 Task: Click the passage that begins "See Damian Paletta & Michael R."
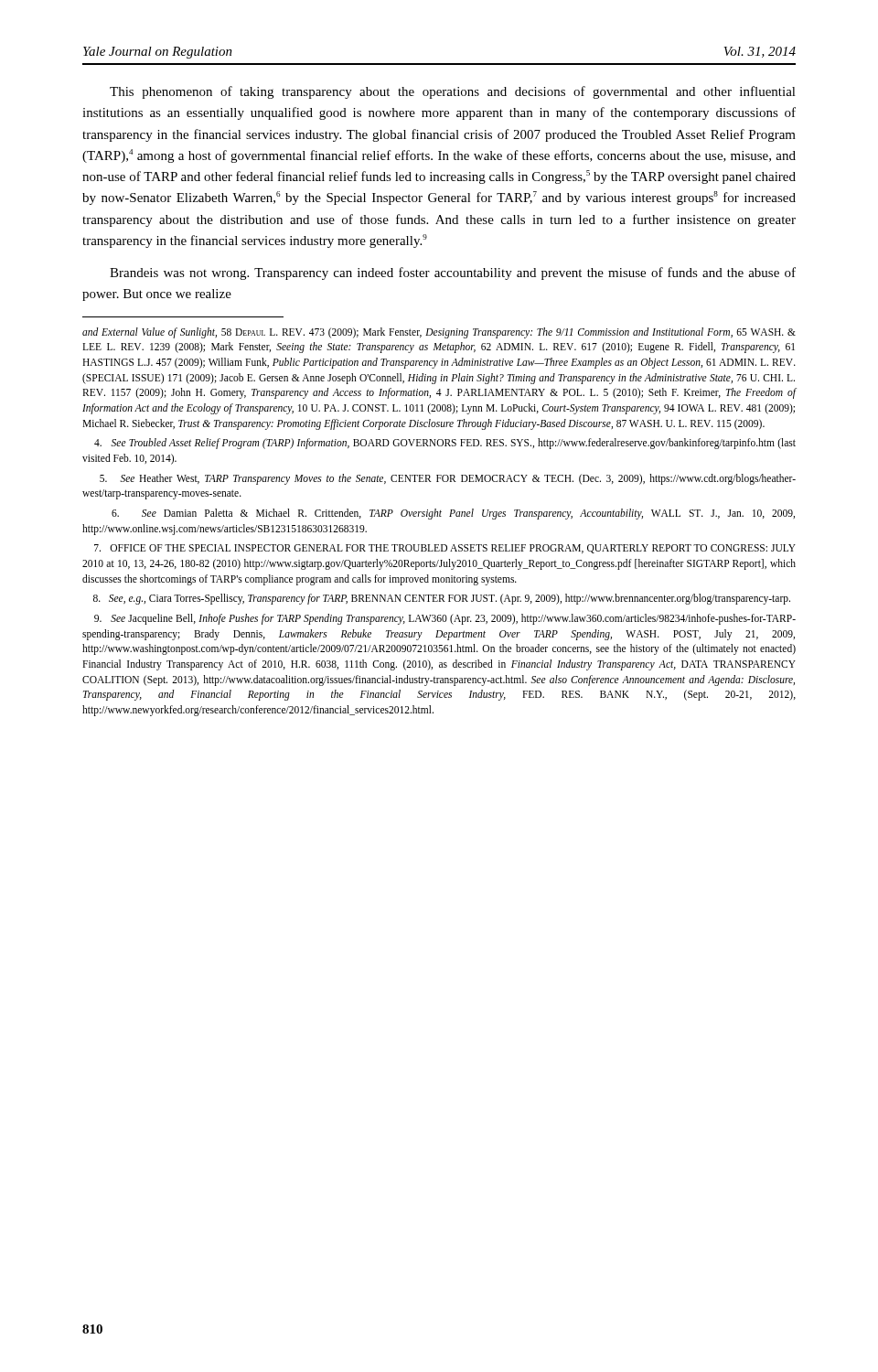pos(439,521)
